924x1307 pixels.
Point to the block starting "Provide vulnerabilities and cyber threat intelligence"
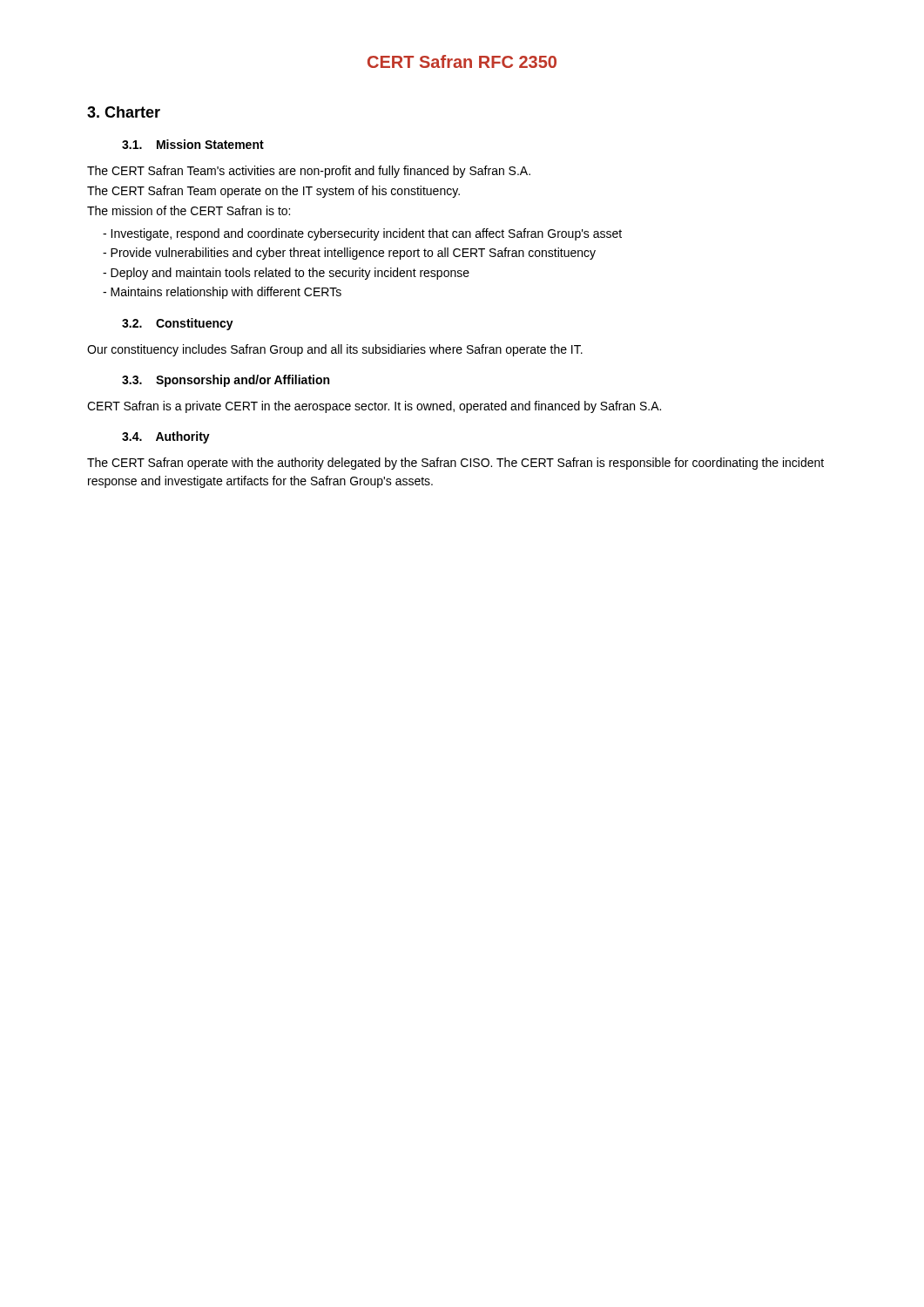(349, 253)
